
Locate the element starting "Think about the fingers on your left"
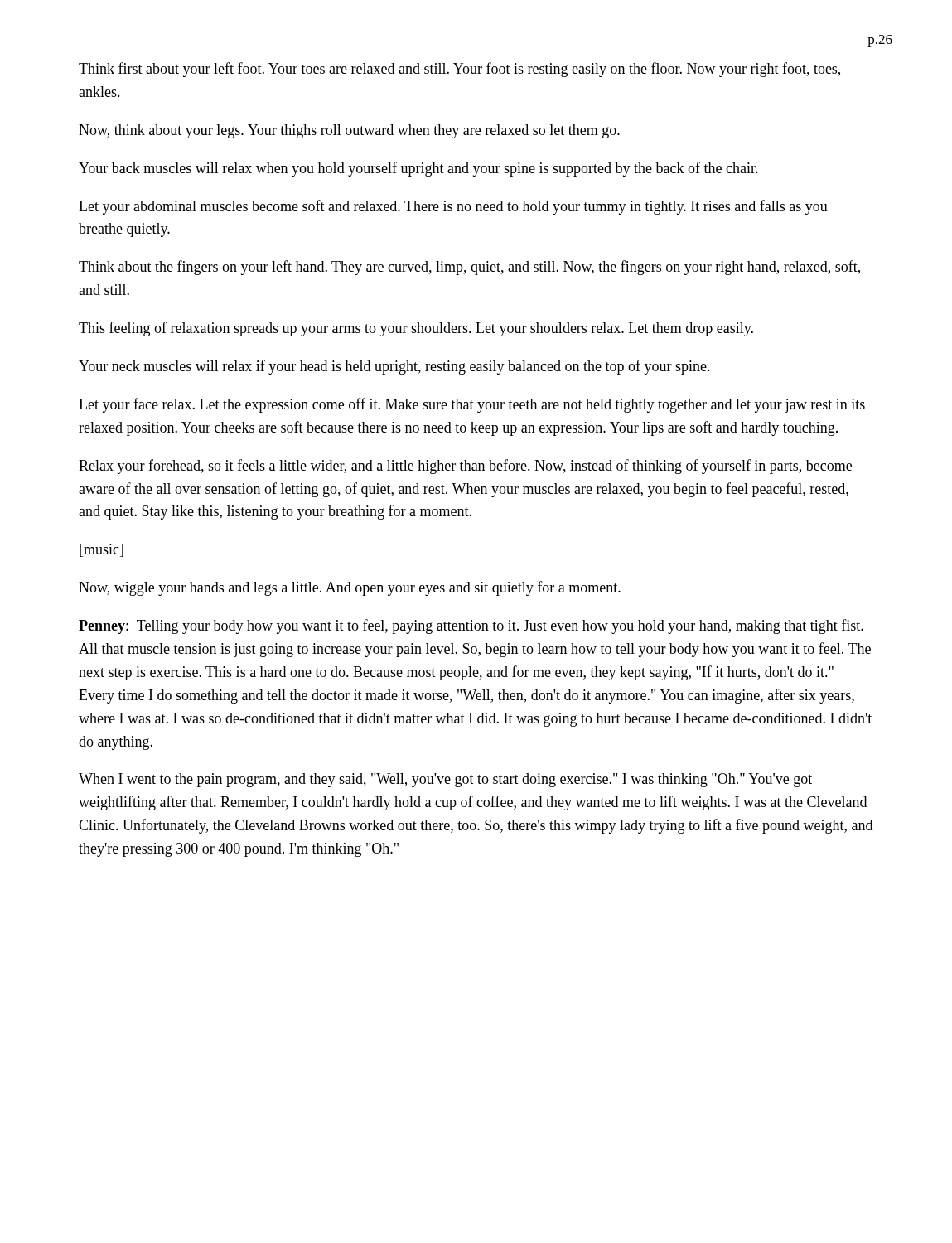coord(470,279)
